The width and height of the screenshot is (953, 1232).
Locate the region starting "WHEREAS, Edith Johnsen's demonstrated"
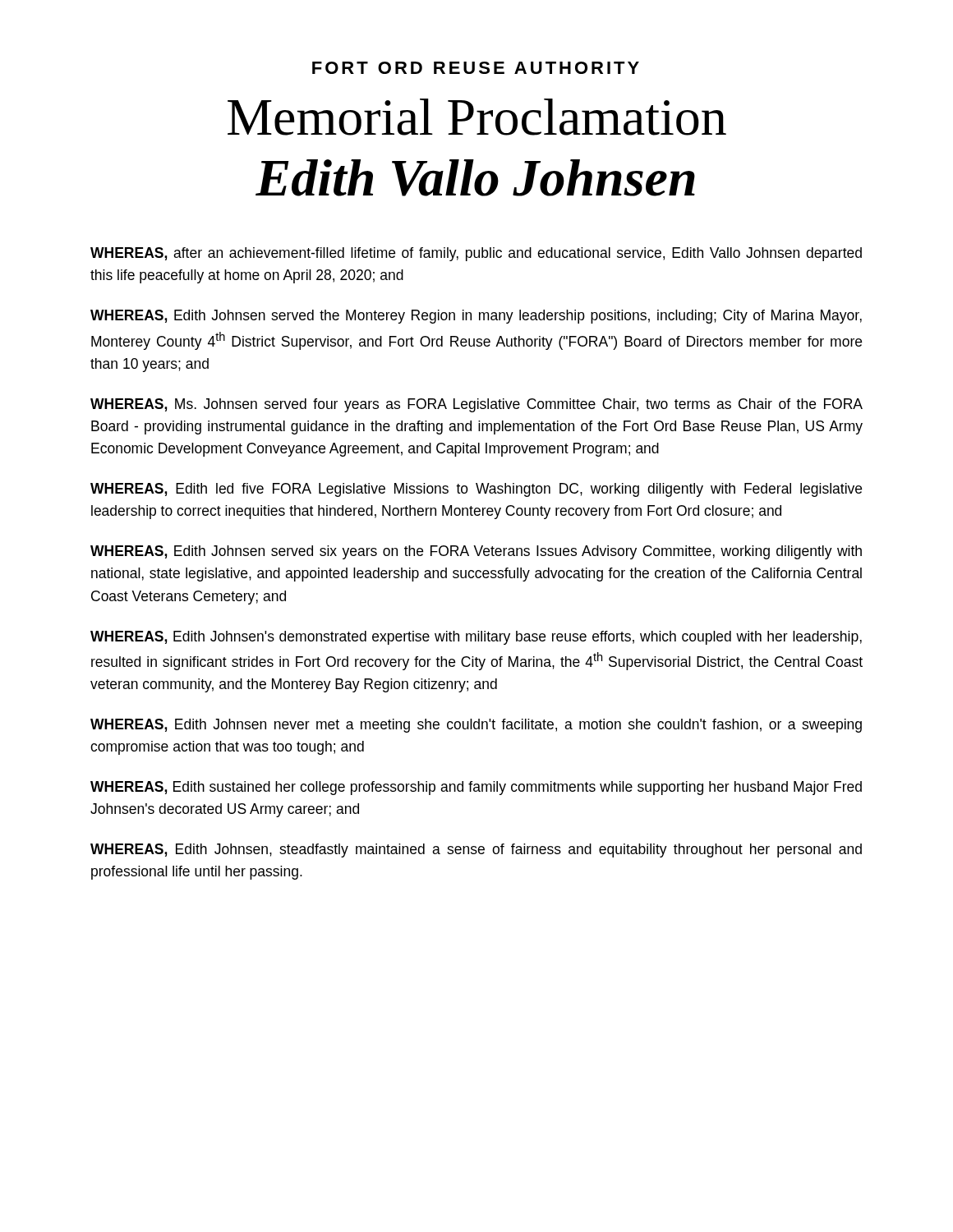476,660
